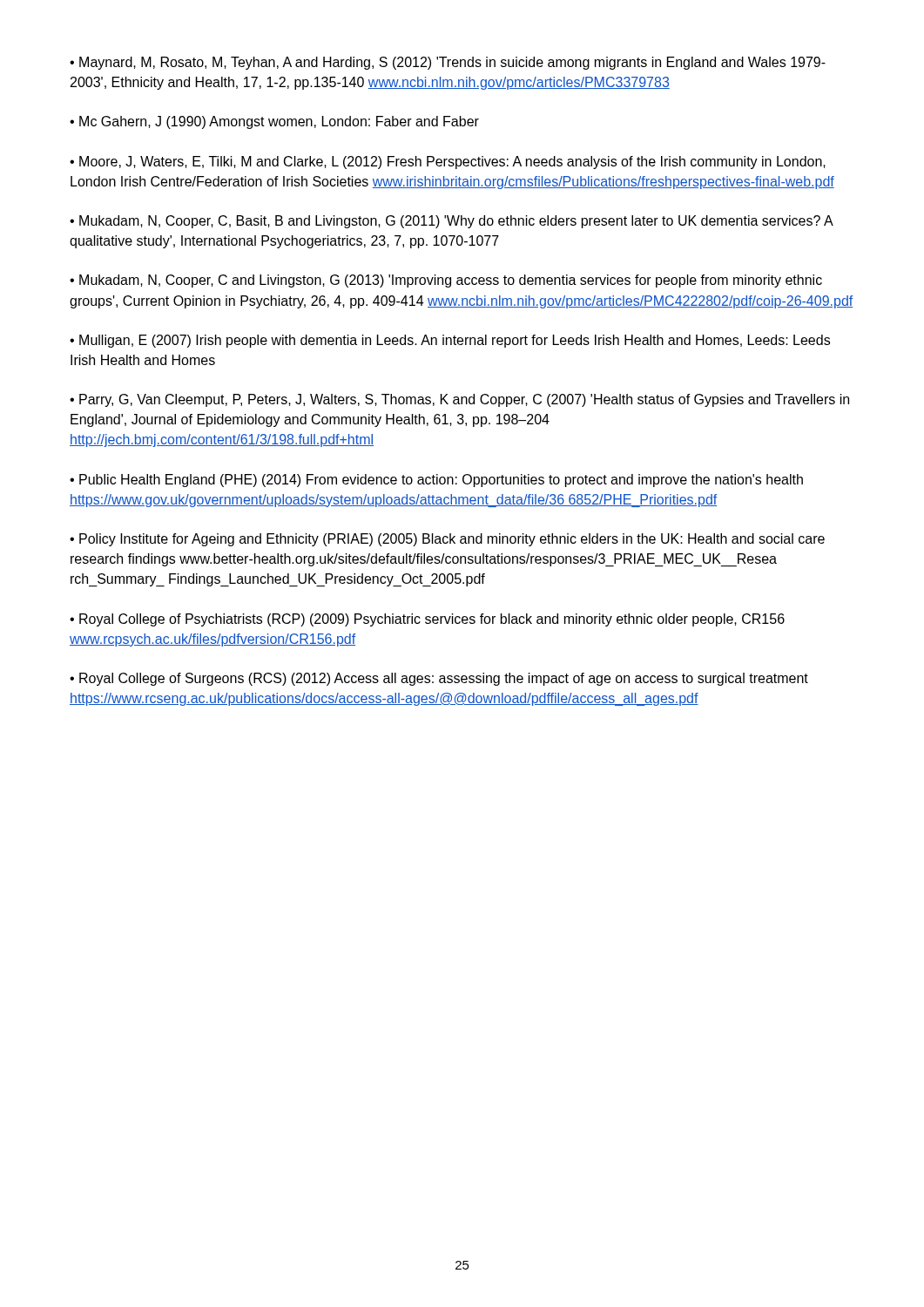
Task: Find the text starting "• Policy Institute for"
Action: click(447, 559)
